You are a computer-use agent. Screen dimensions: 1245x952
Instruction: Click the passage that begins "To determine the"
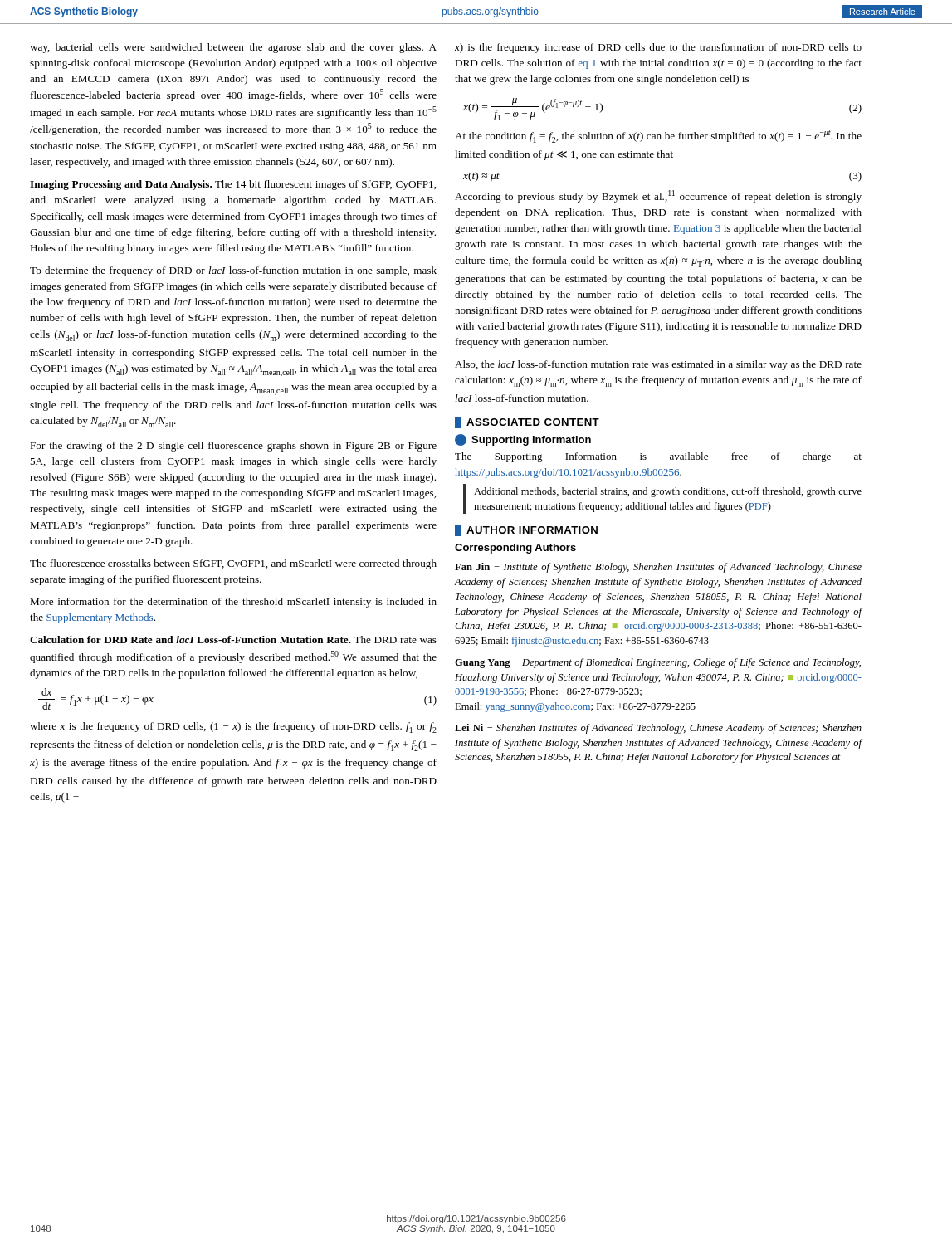(233, 346)
